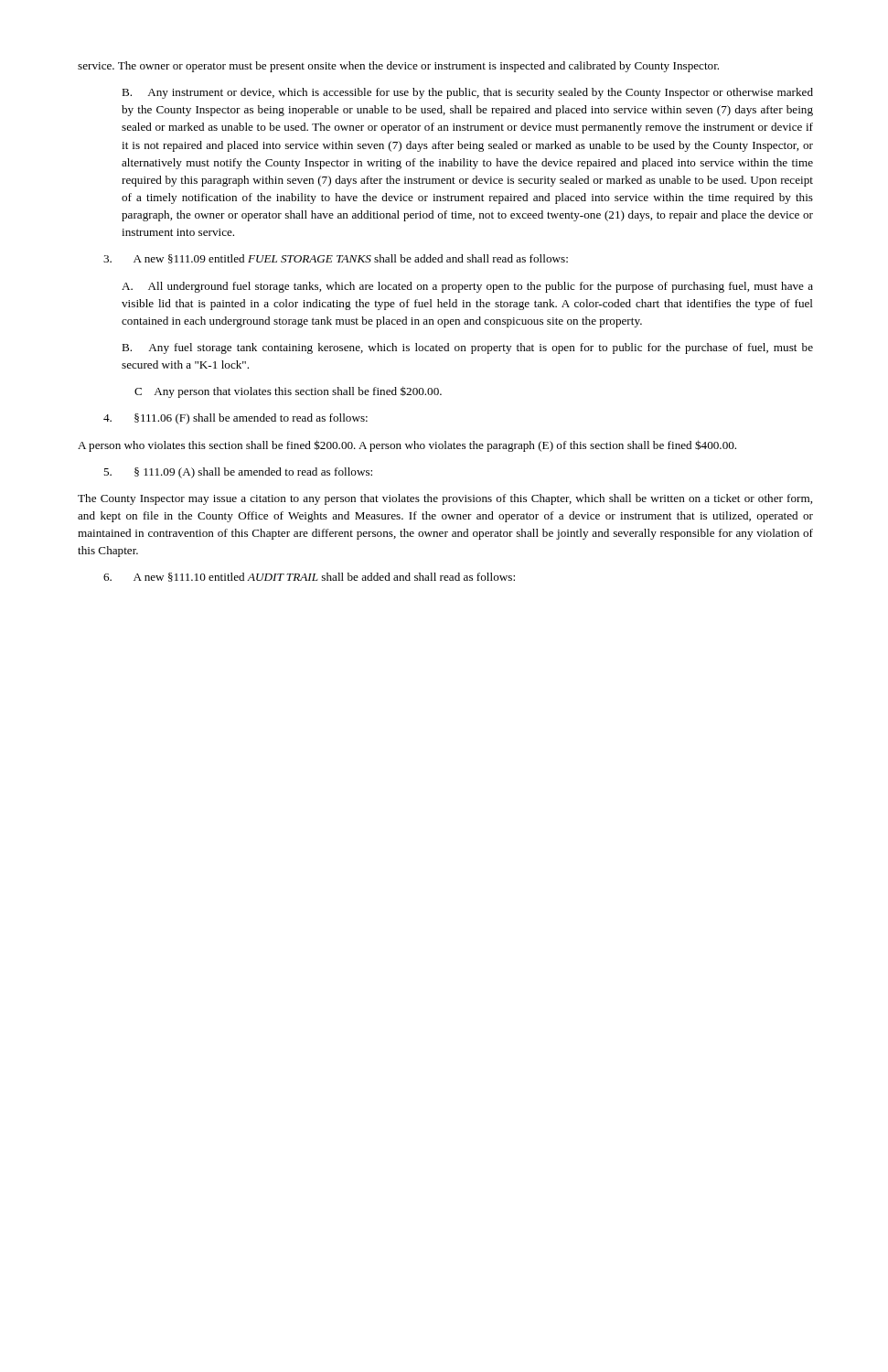Screen dimensions: 1372x888
Task: Point to the region starting "A person who violates"
Action: pyautogui.click(x=445, y=445)
